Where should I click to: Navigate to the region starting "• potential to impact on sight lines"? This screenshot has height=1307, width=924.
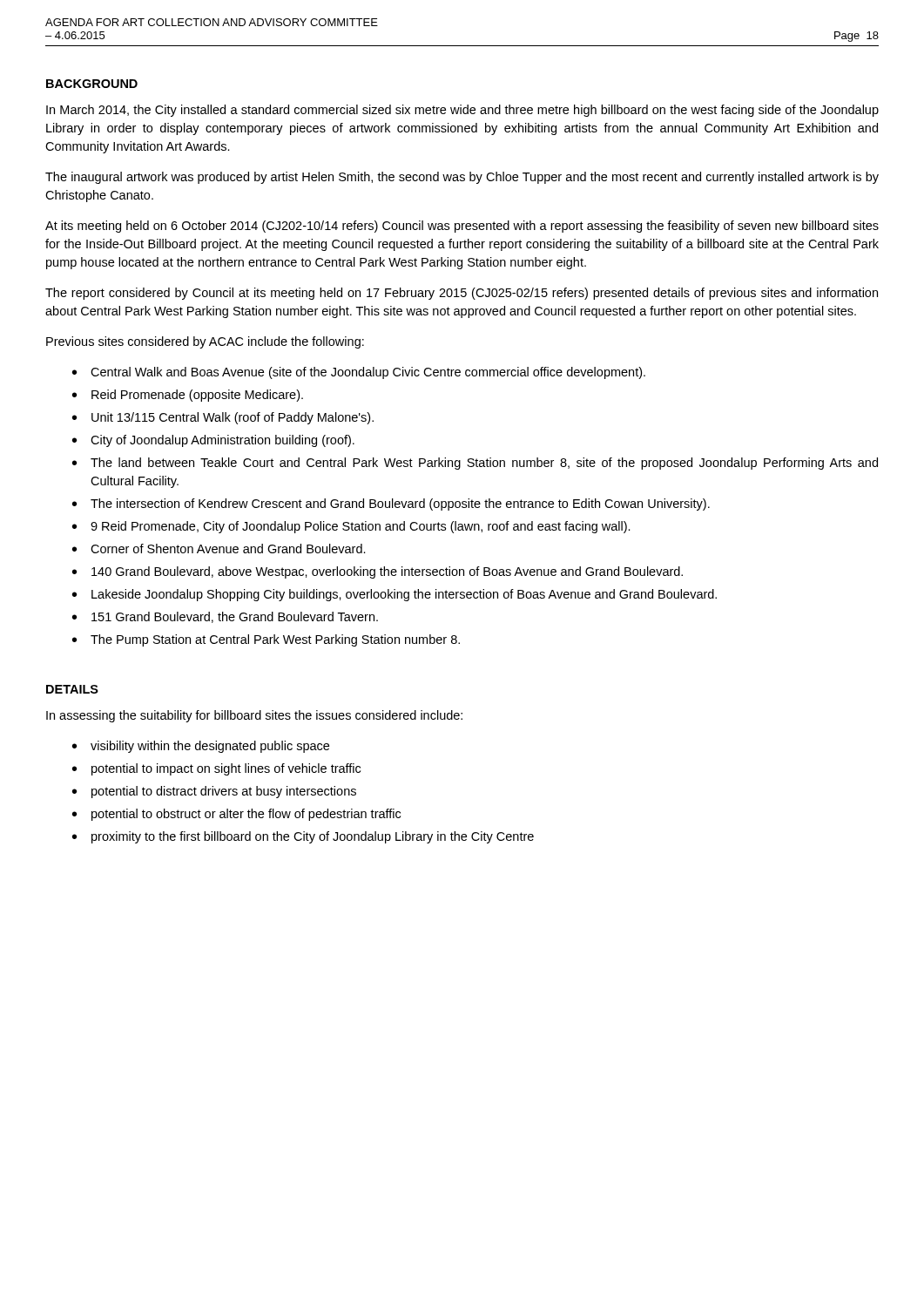(x=216, y=769)
